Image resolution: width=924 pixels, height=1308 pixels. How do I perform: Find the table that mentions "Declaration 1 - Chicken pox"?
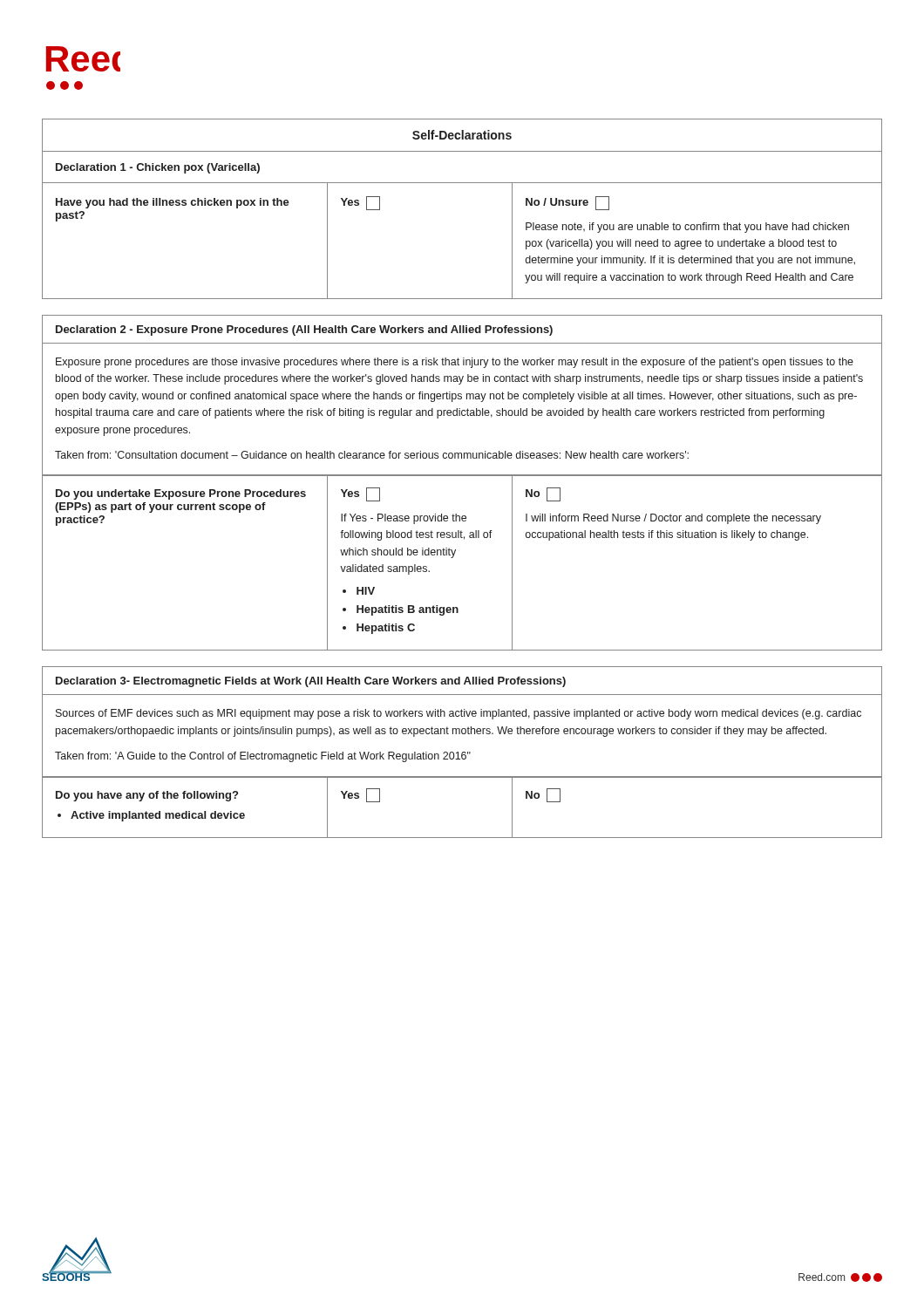(x=462, y=209)
